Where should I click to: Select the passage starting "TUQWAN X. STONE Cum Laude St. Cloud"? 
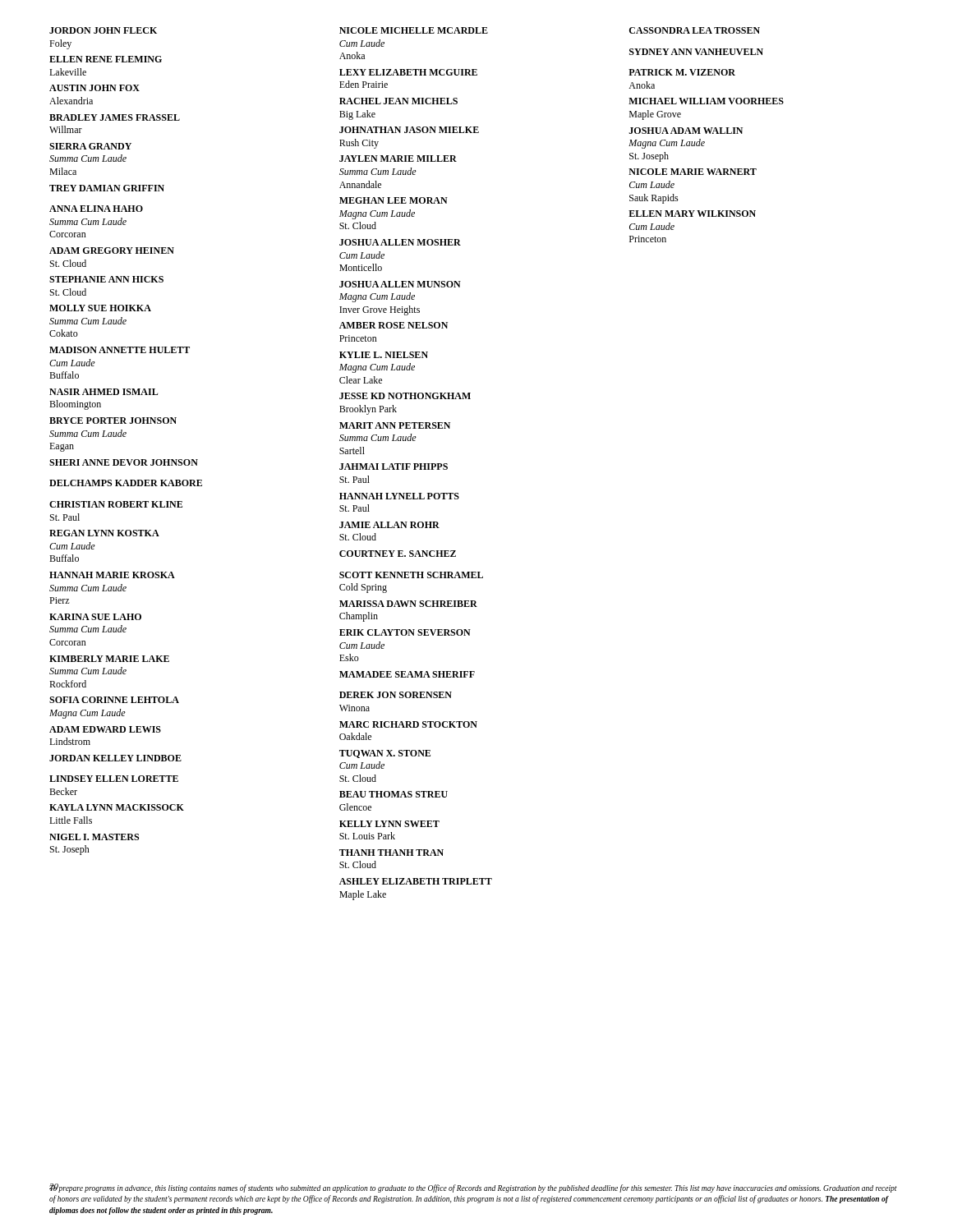[385, 754]
